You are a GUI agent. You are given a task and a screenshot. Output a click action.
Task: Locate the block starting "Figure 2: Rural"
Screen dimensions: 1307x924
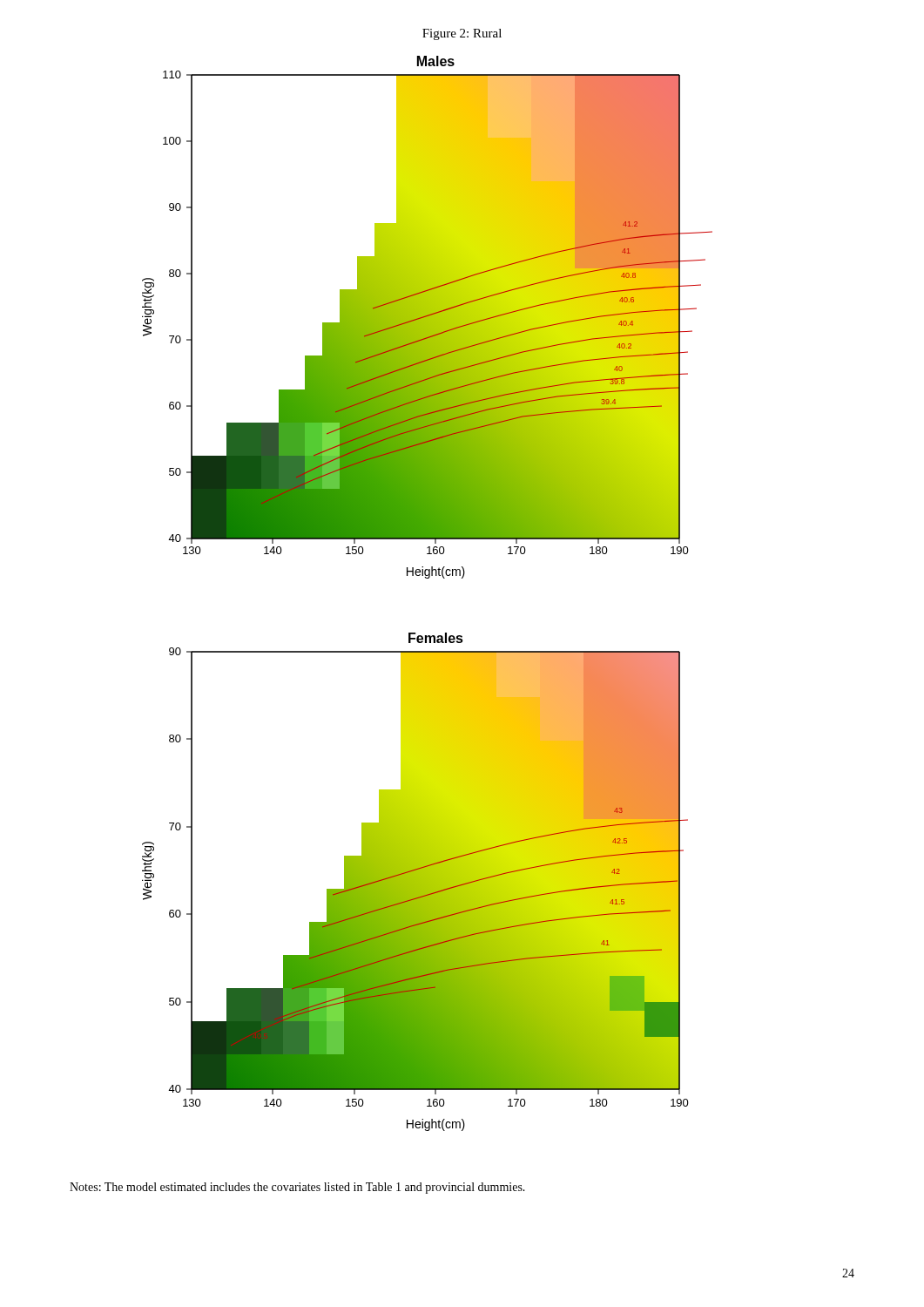(x=462, y=33)
